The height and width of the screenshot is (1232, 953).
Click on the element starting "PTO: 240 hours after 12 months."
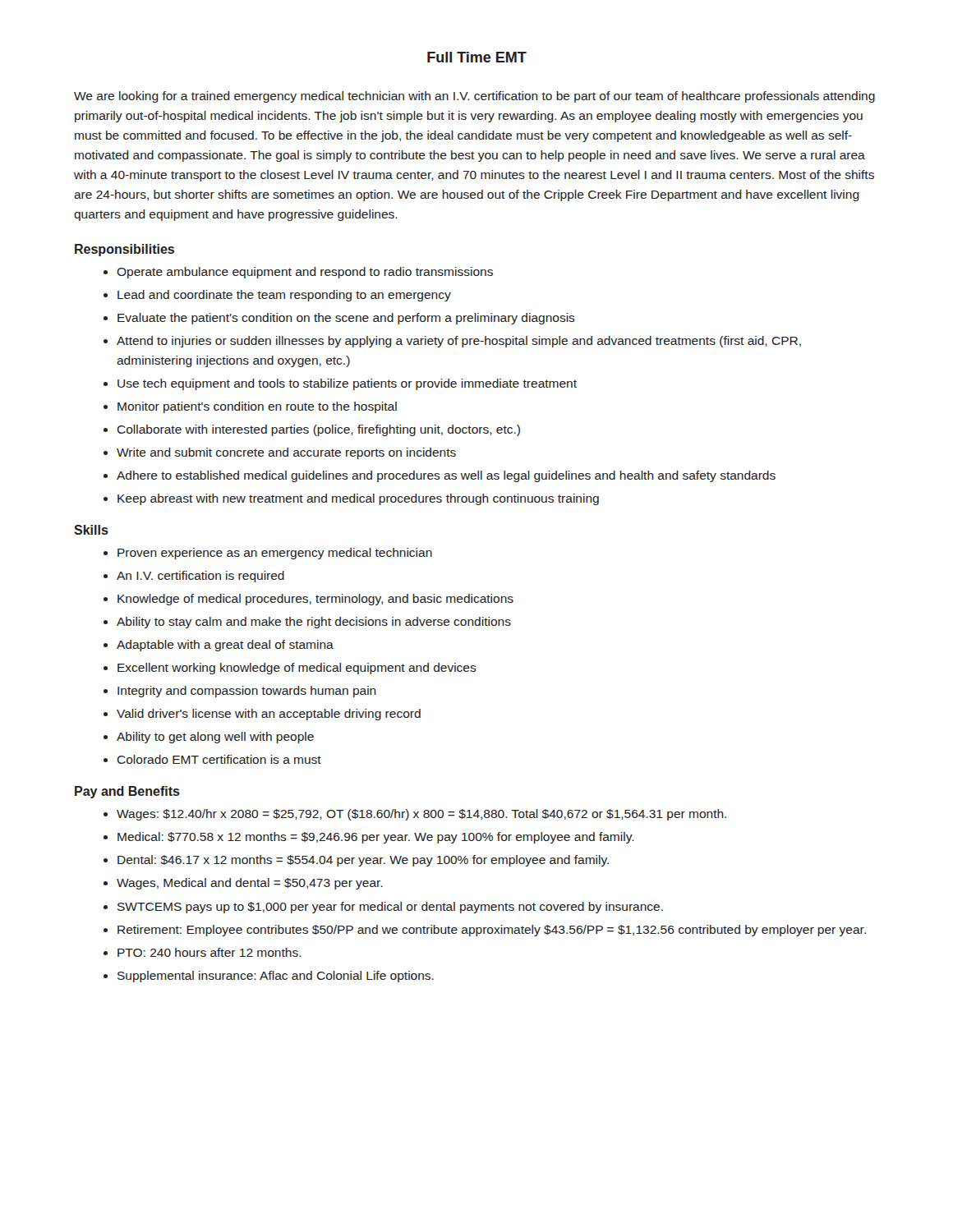point(209,952)
